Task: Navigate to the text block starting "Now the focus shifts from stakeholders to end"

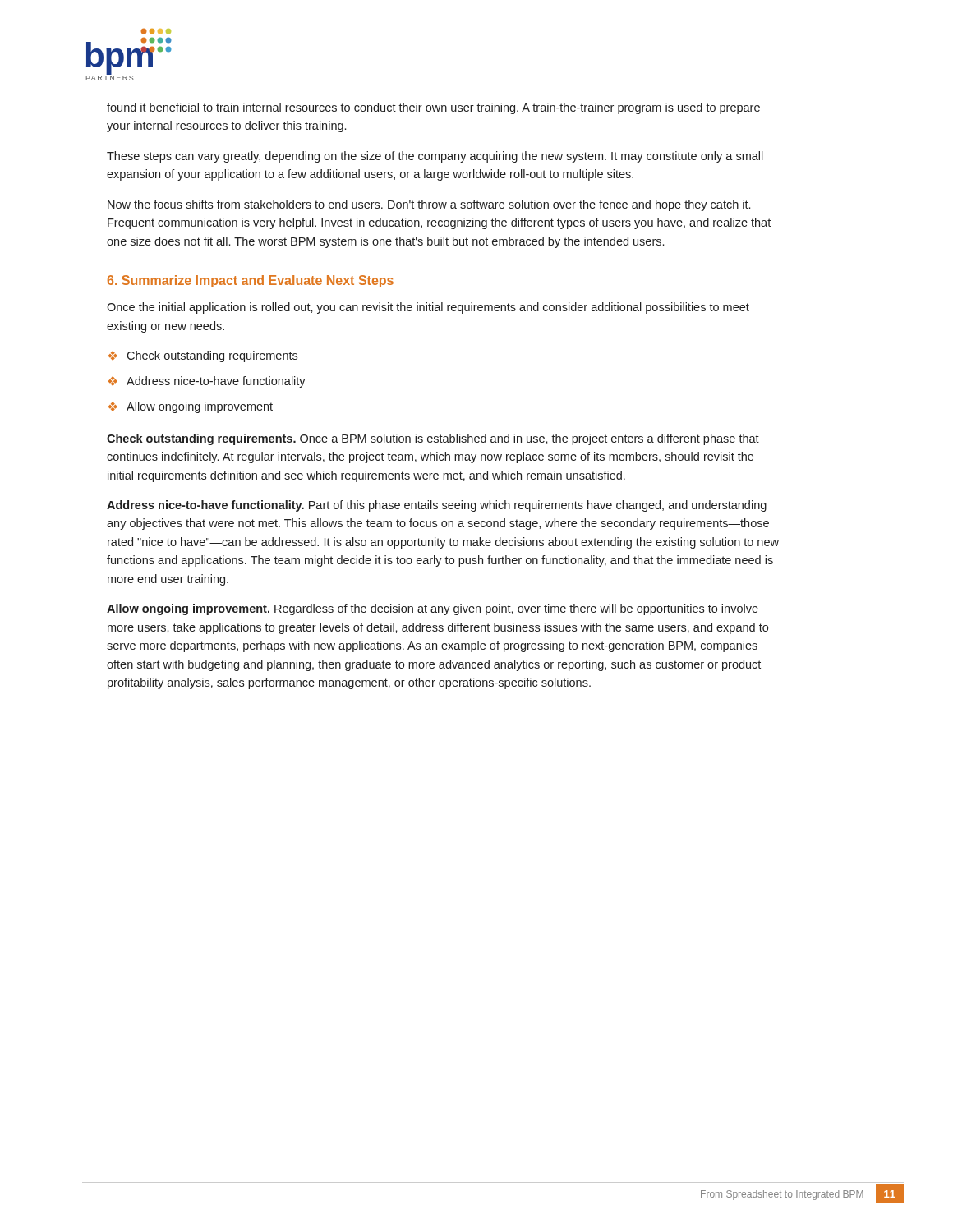Action: click(x=444, y=223)
